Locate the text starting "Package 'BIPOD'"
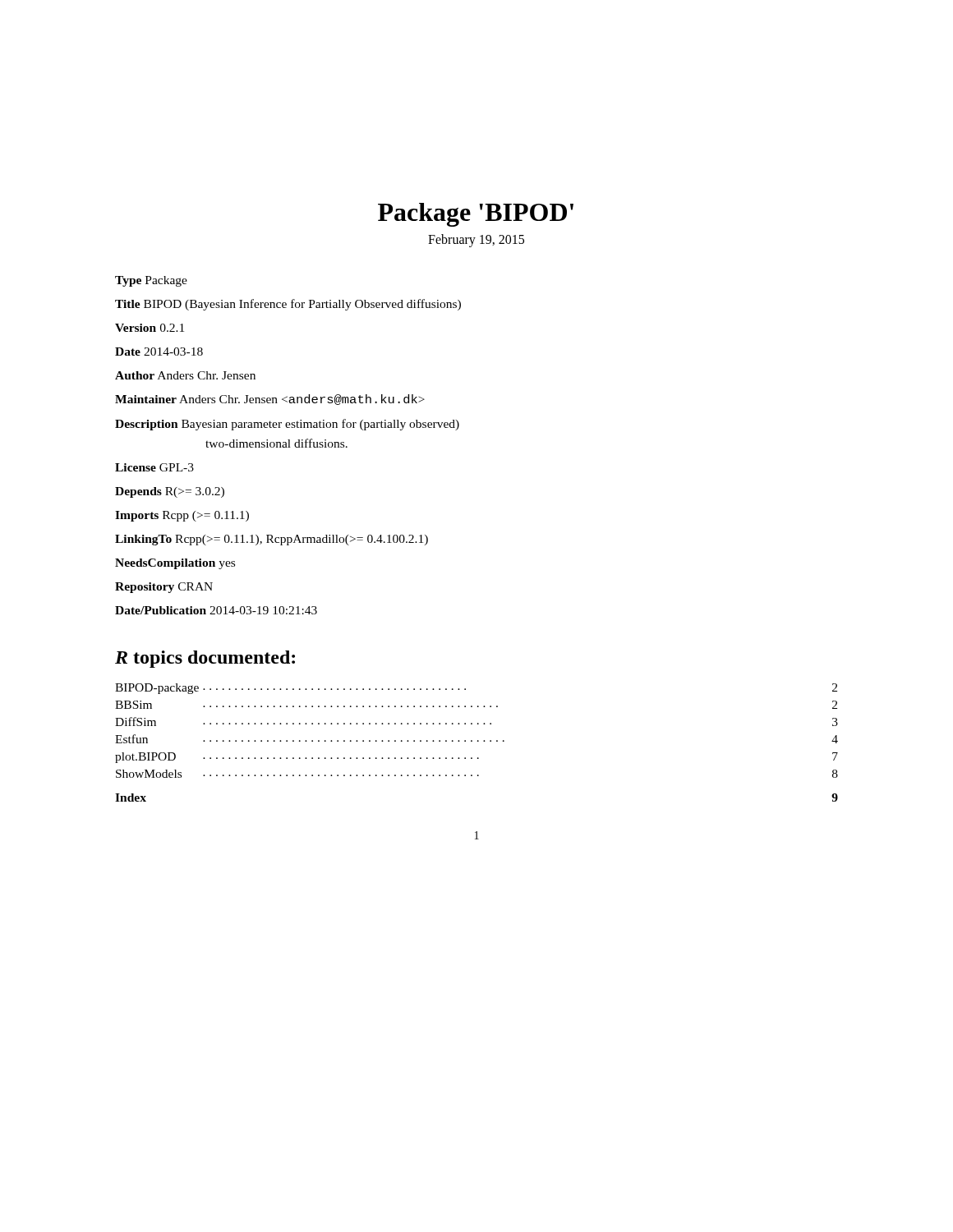This screenshot has width=953, height=1232. (476, 212)
